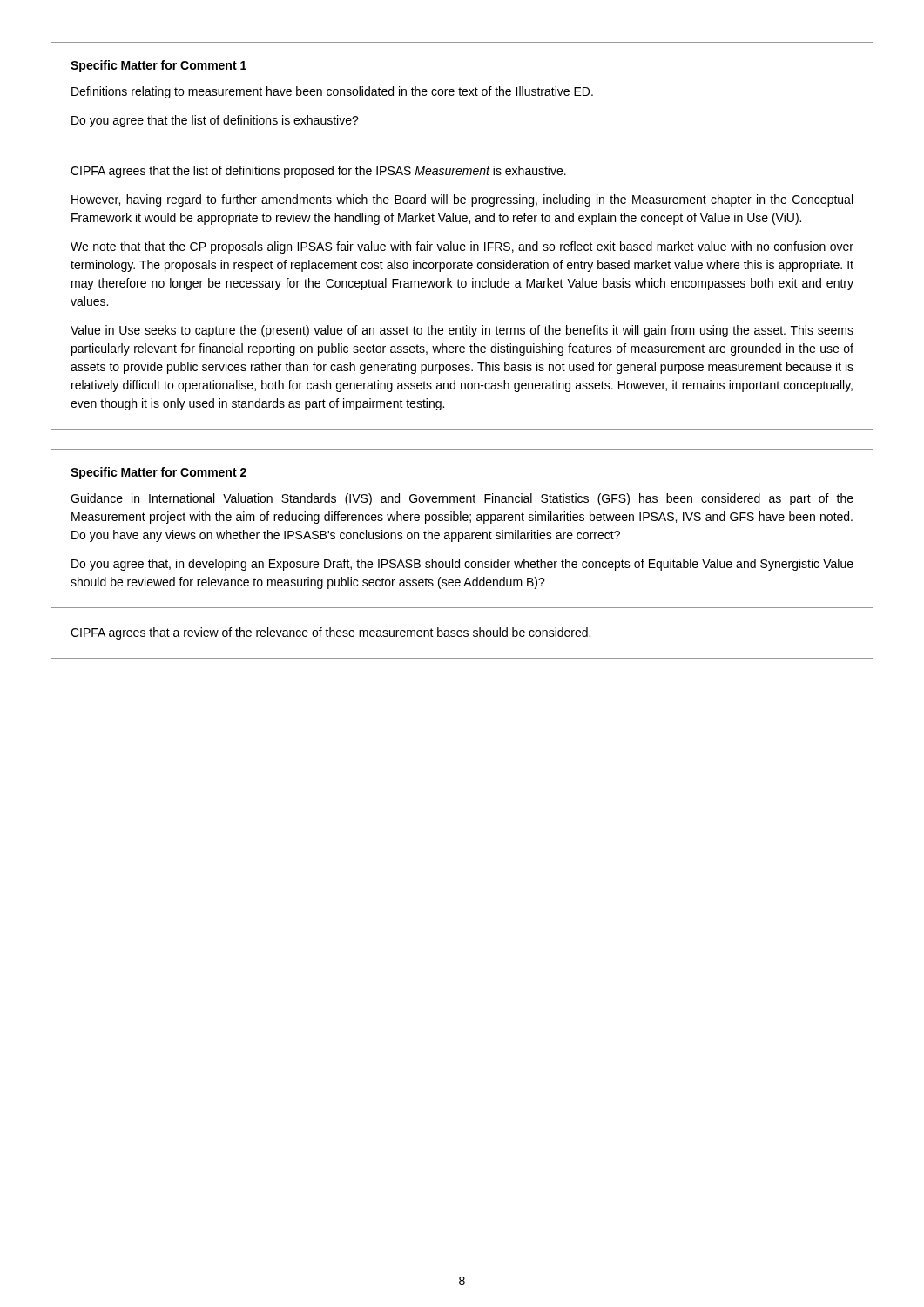The height and width of the screenshot is (1307, 924).
Task: Select the text block that reads "Definitions relating to measurement have been consolidated in"
Action: pos(462,106)
